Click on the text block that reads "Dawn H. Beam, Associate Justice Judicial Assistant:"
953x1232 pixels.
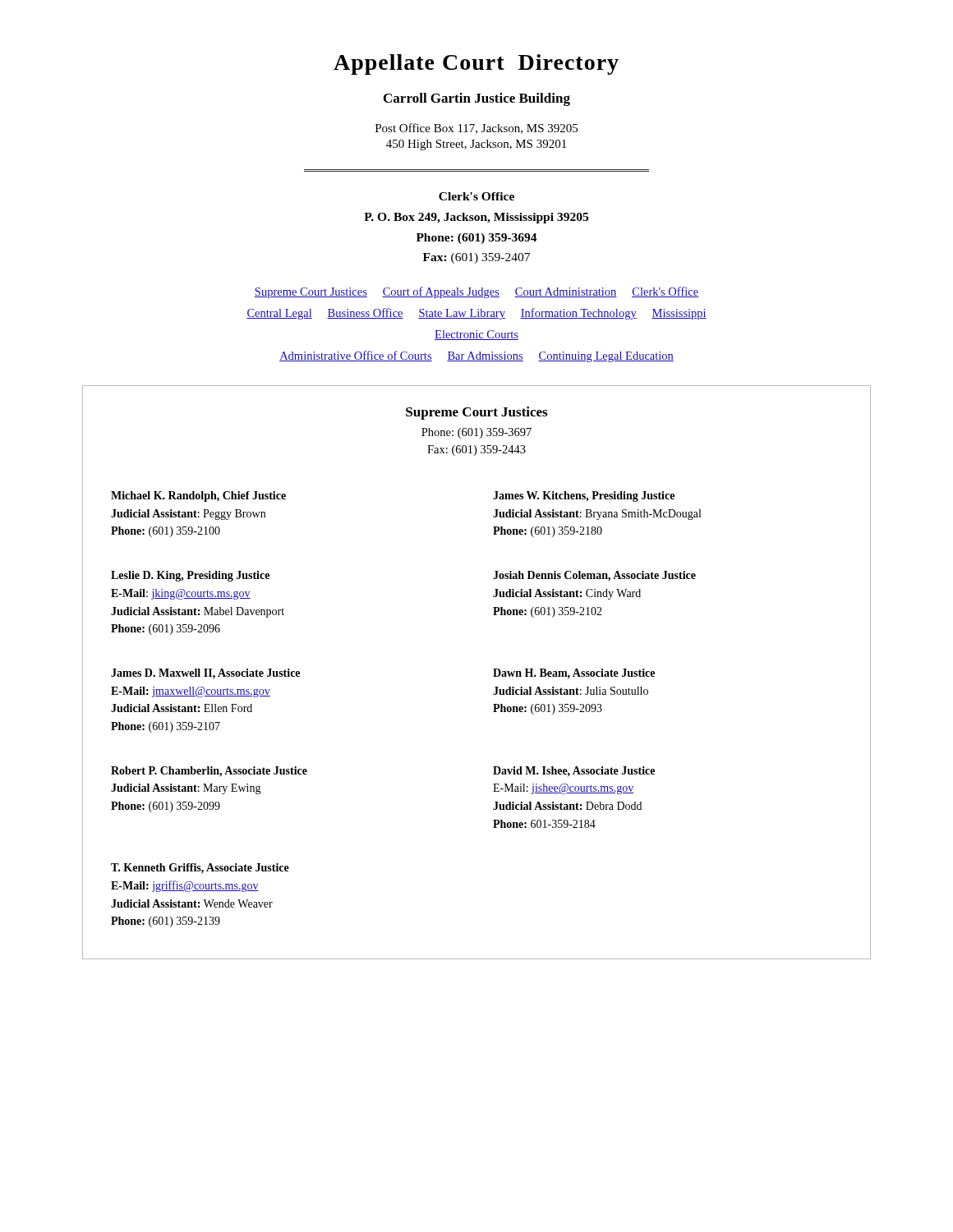pyautogui.click(x=574, y=673)
